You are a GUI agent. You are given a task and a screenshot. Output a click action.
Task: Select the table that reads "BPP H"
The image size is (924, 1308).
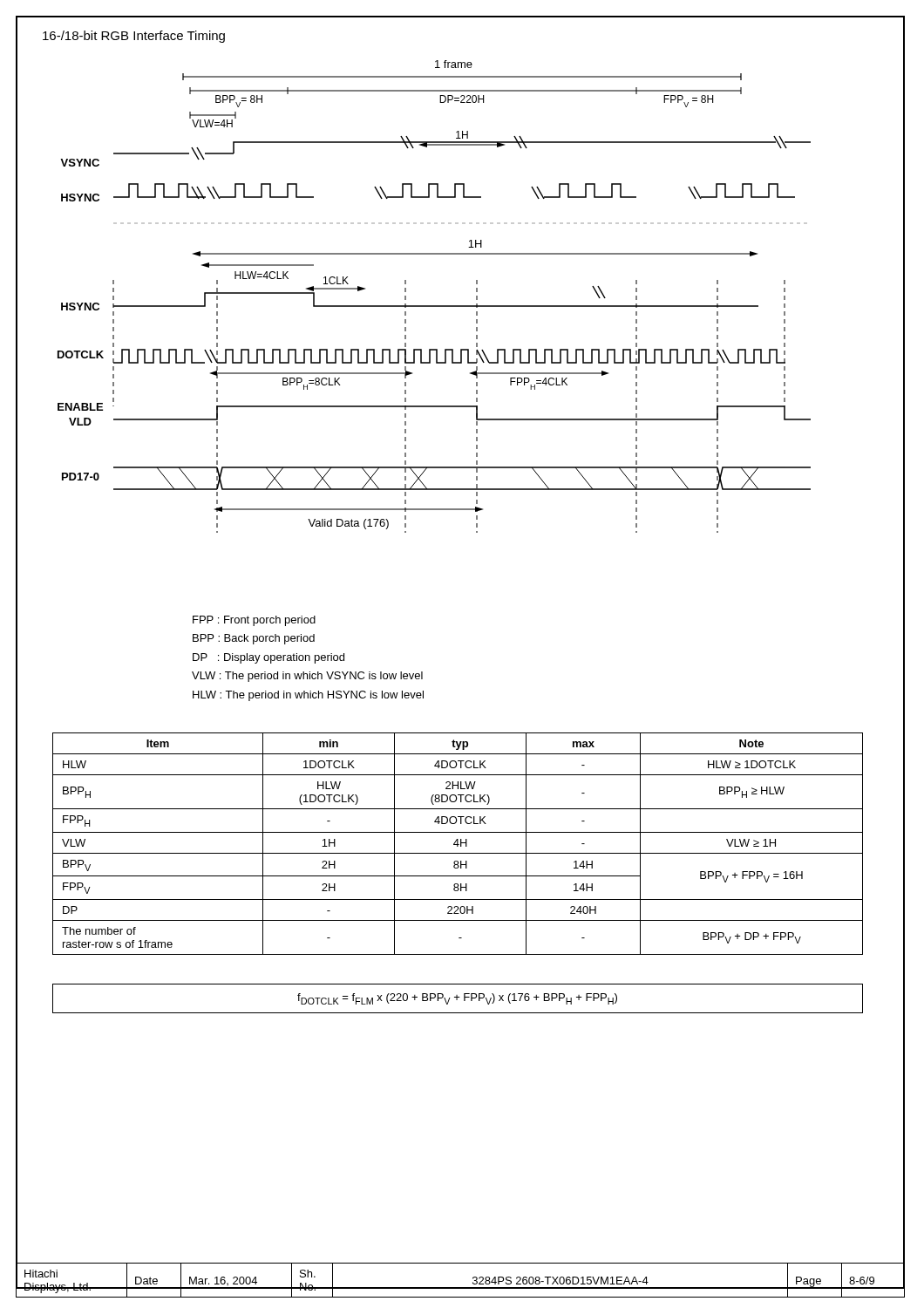[x=458, y=844]
